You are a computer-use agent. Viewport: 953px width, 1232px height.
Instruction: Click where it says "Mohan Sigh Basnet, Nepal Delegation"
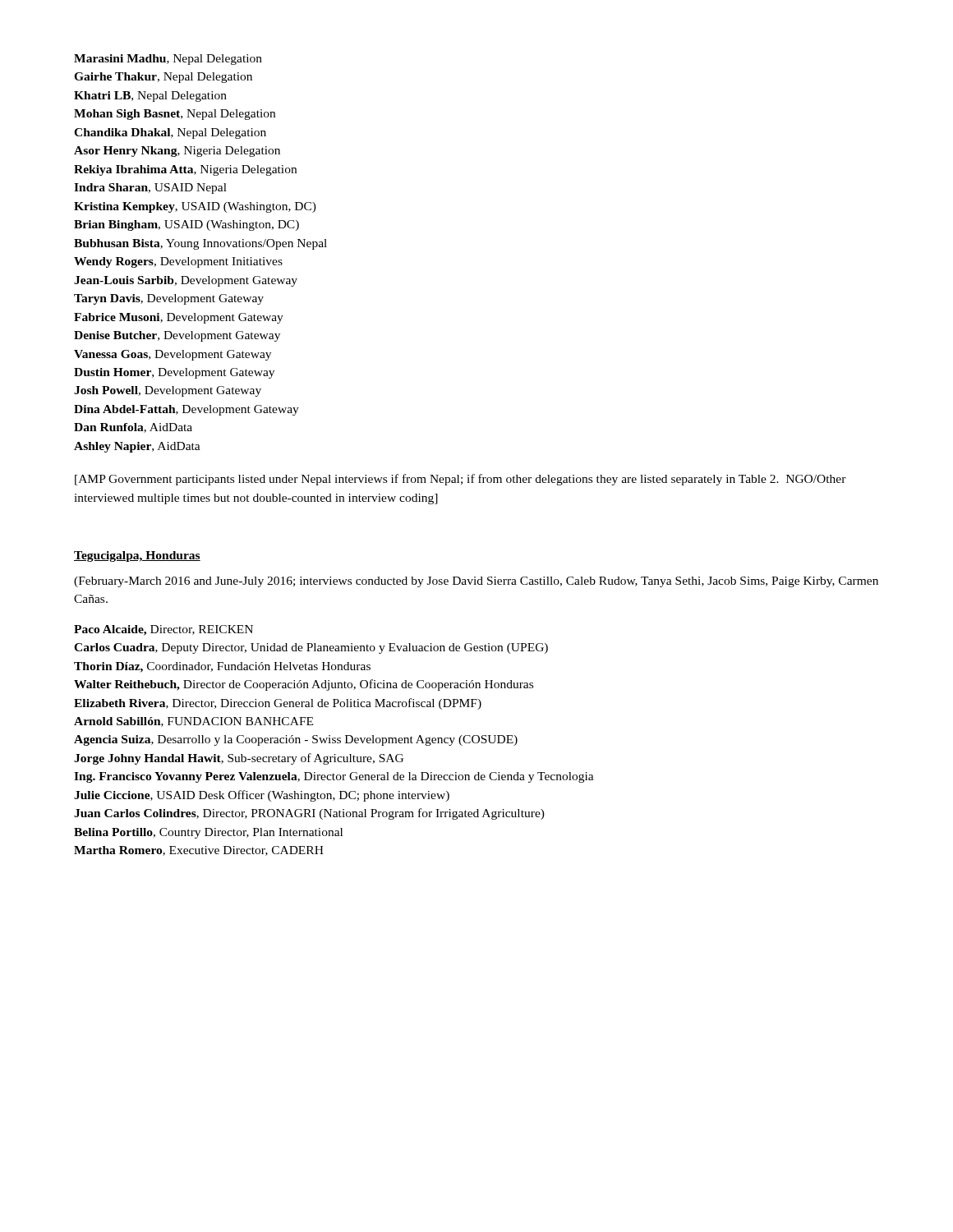(x=175, y=113)
